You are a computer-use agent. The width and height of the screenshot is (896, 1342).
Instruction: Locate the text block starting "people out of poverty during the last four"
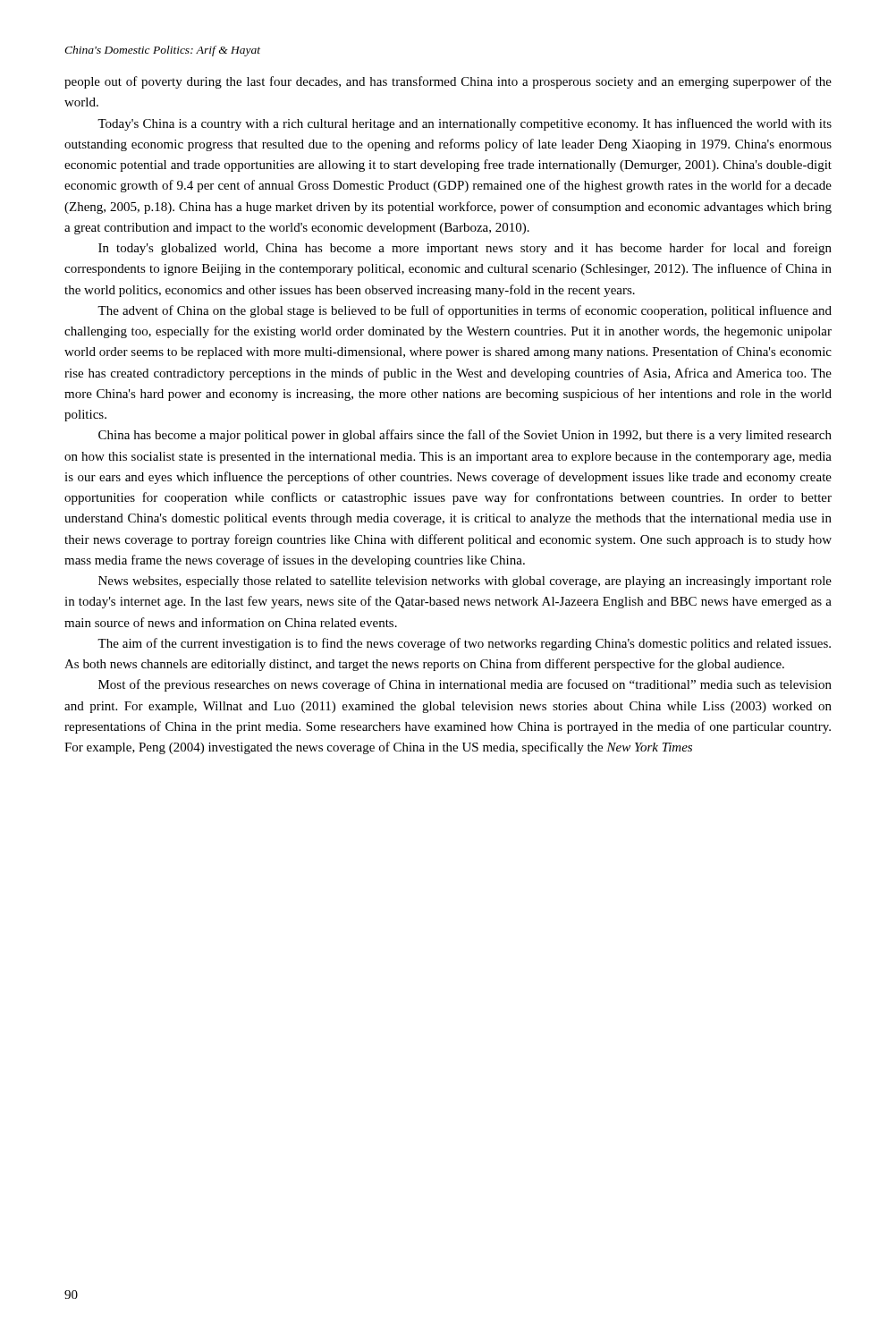click(x=448, y=82)
